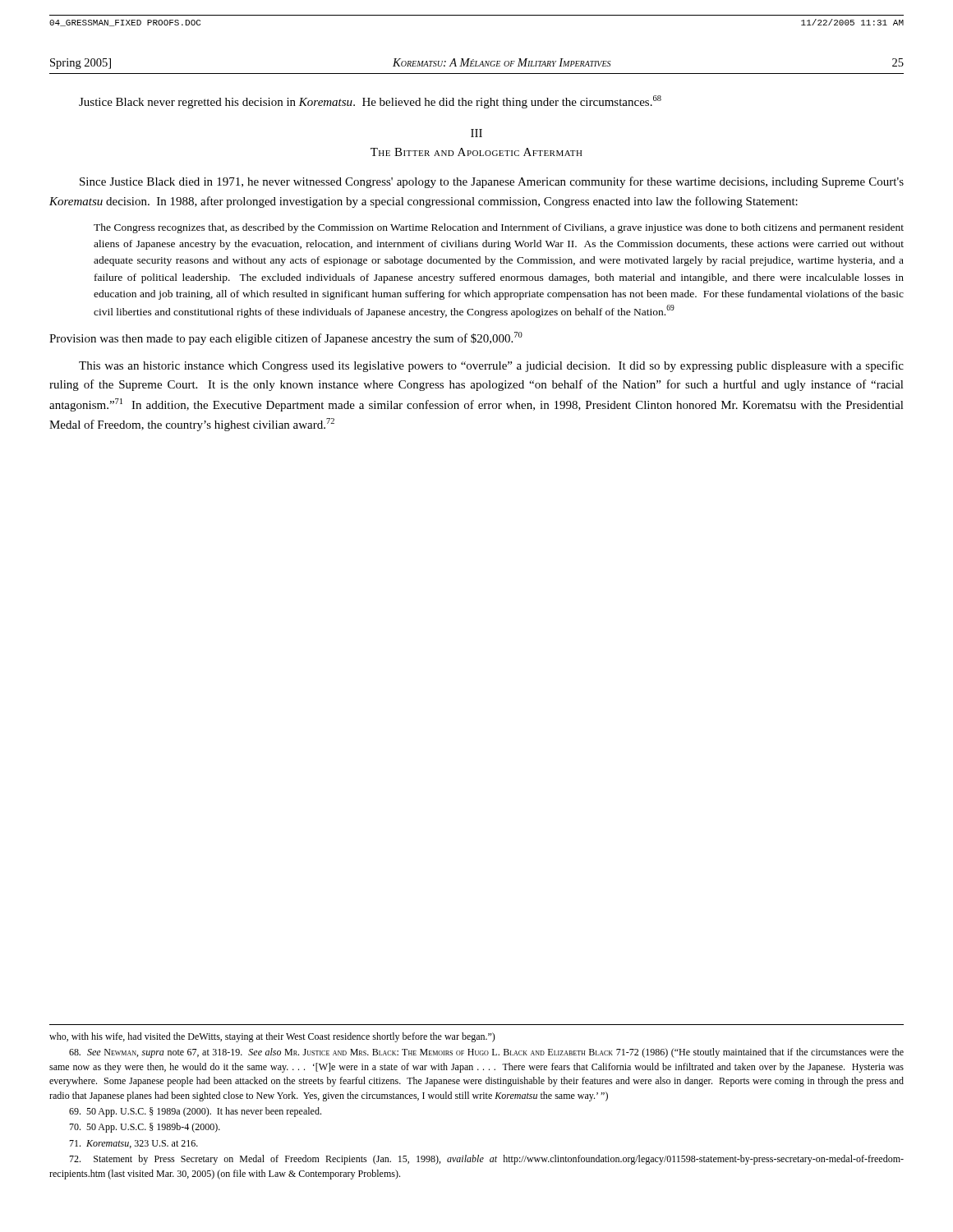Click on the footnote with the text "who, with his wife,"
Viewport: 953px width, 1232px height.
(272, 1037)
